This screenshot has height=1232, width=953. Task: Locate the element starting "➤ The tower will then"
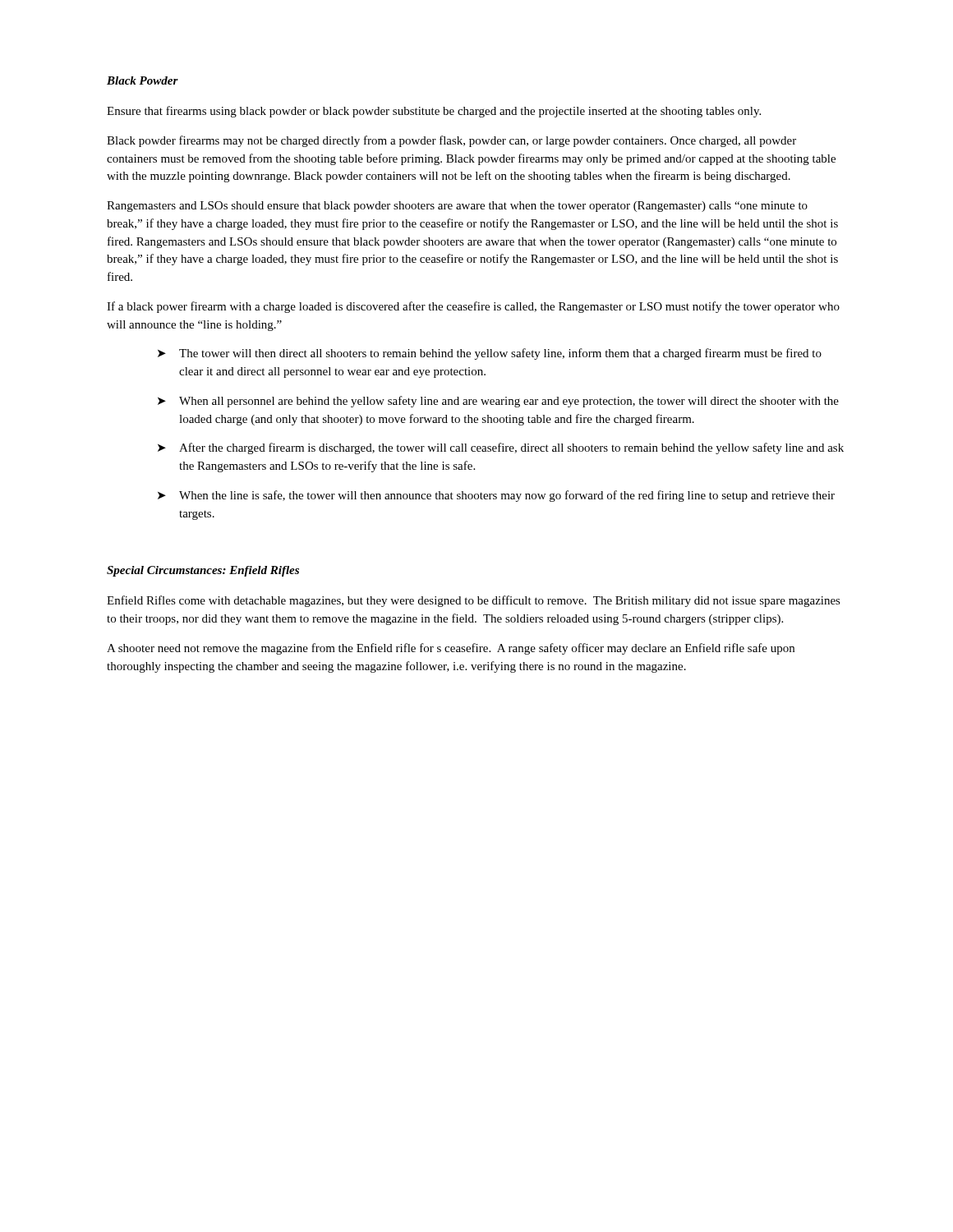tap(501, 363)
